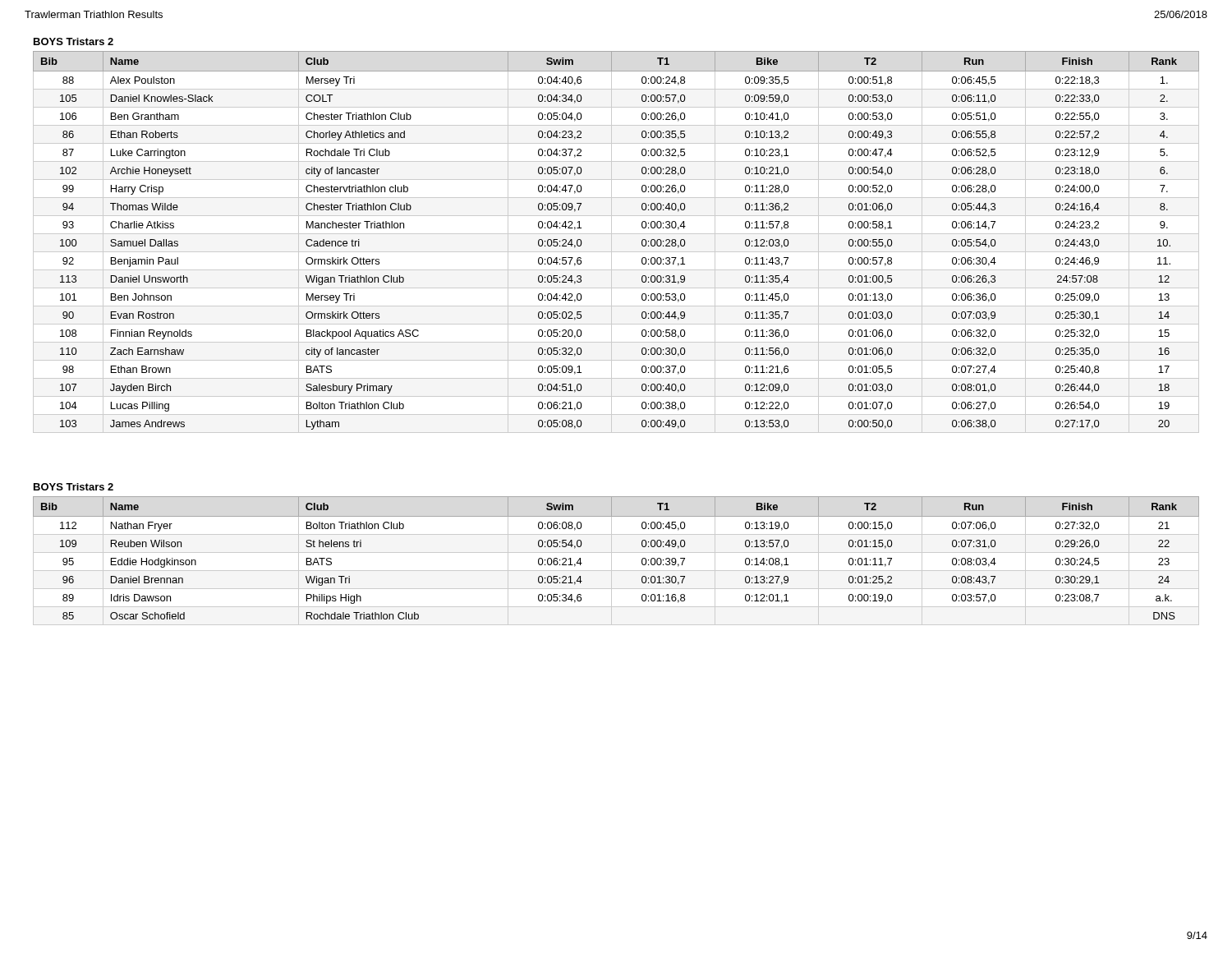1232x953 pixels.
Task: Locate the table with the text "Samuel Dallas"
Action: click(x=616, y=242)
